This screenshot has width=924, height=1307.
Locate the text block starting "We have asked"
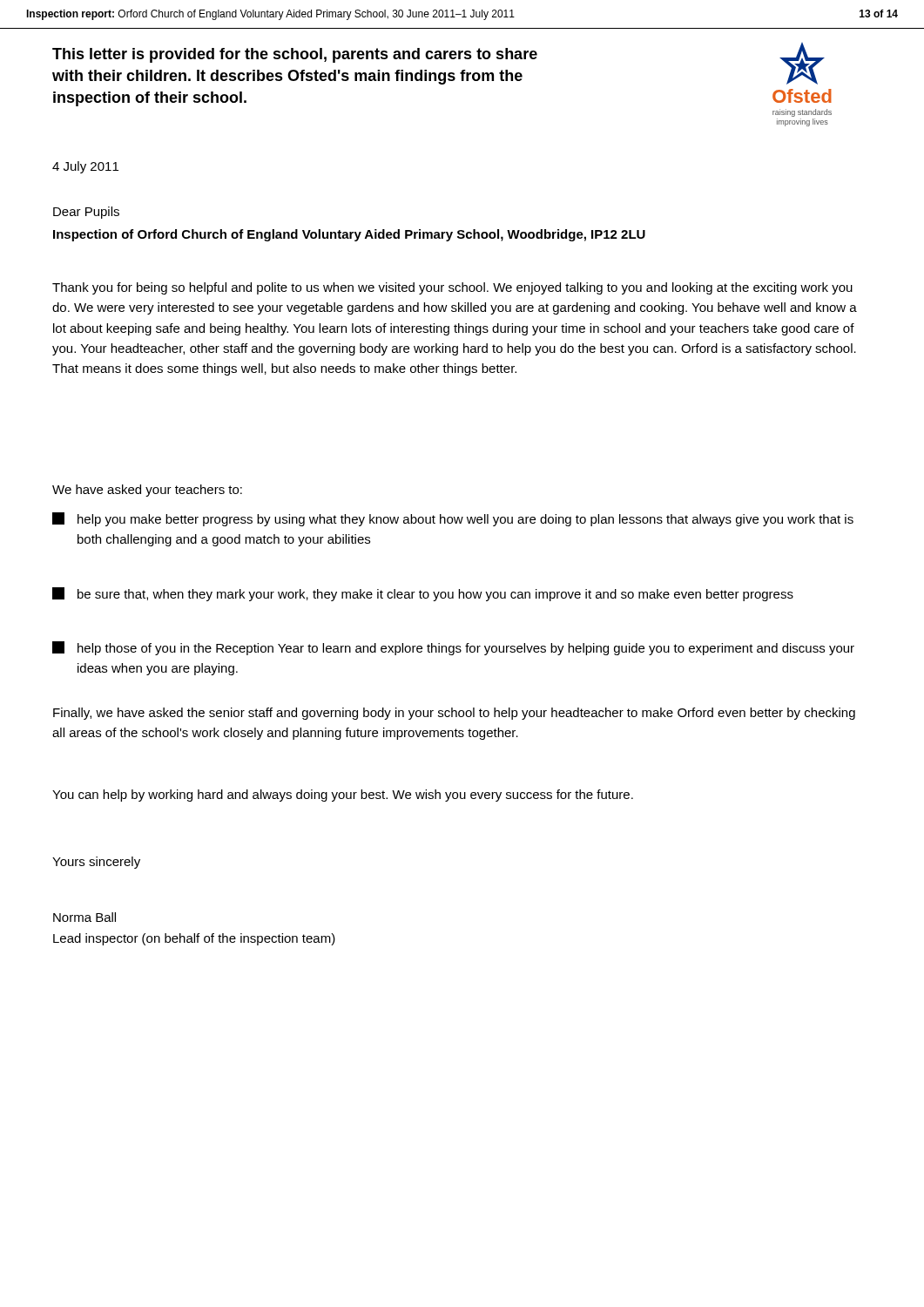coord(148,489)
